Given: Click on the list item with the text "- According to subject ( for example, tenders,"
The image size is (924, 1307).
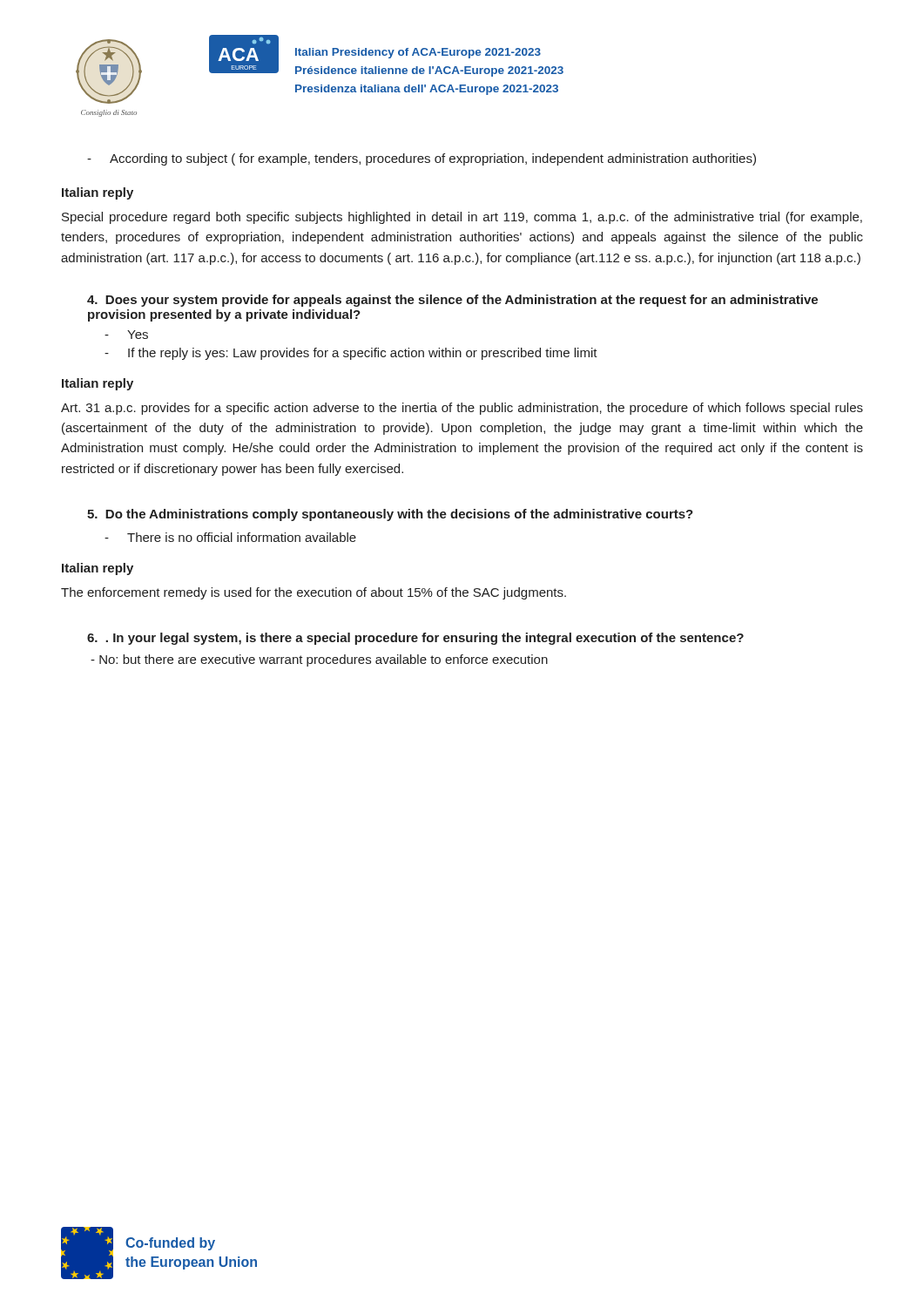Looking at the screenshot, I should [422, 158].
